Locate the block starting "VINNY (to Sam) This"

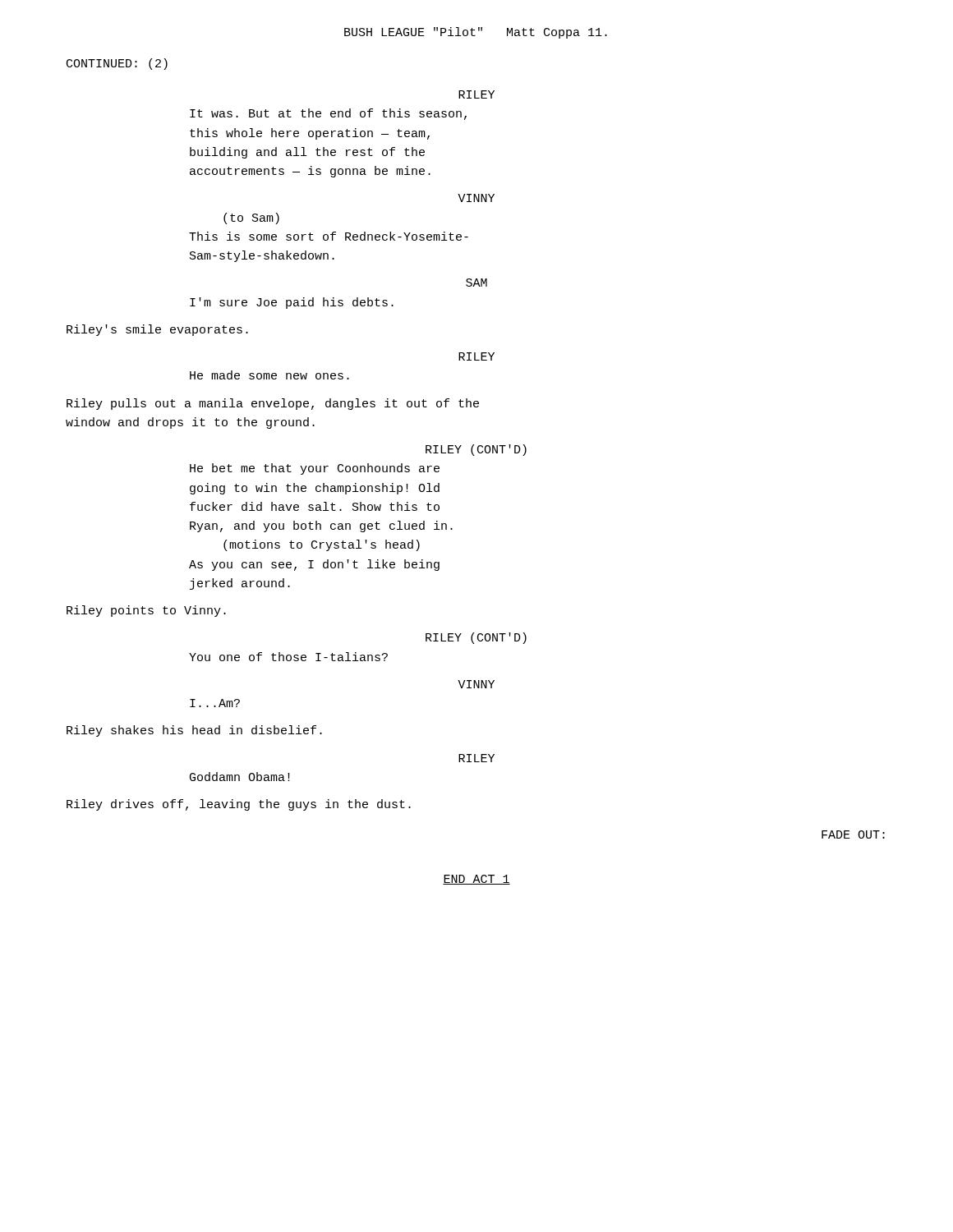coord(476,198)
